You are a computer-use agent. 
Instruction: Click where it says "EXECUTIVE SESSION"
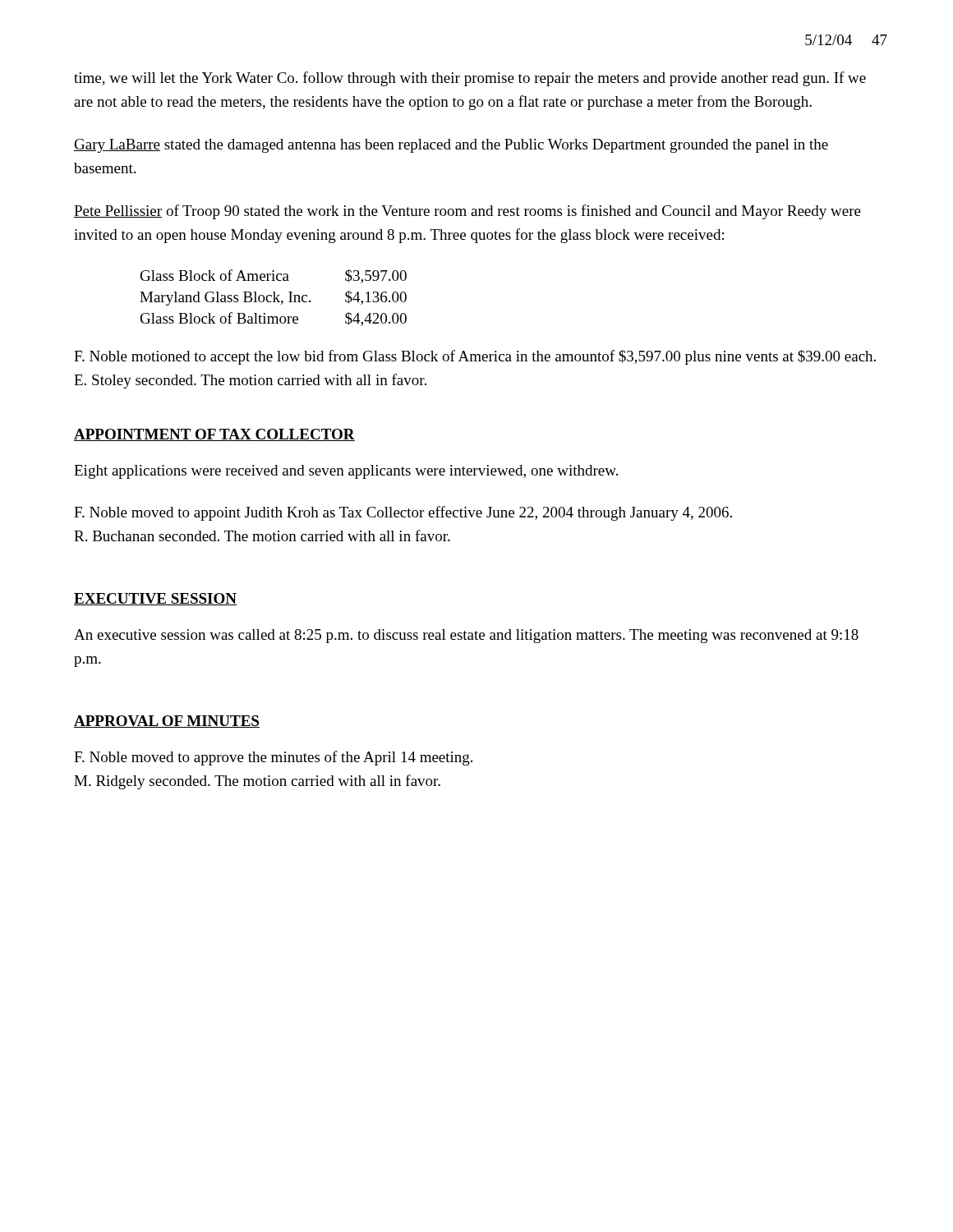pyautogui.click(x=155, y=598)
